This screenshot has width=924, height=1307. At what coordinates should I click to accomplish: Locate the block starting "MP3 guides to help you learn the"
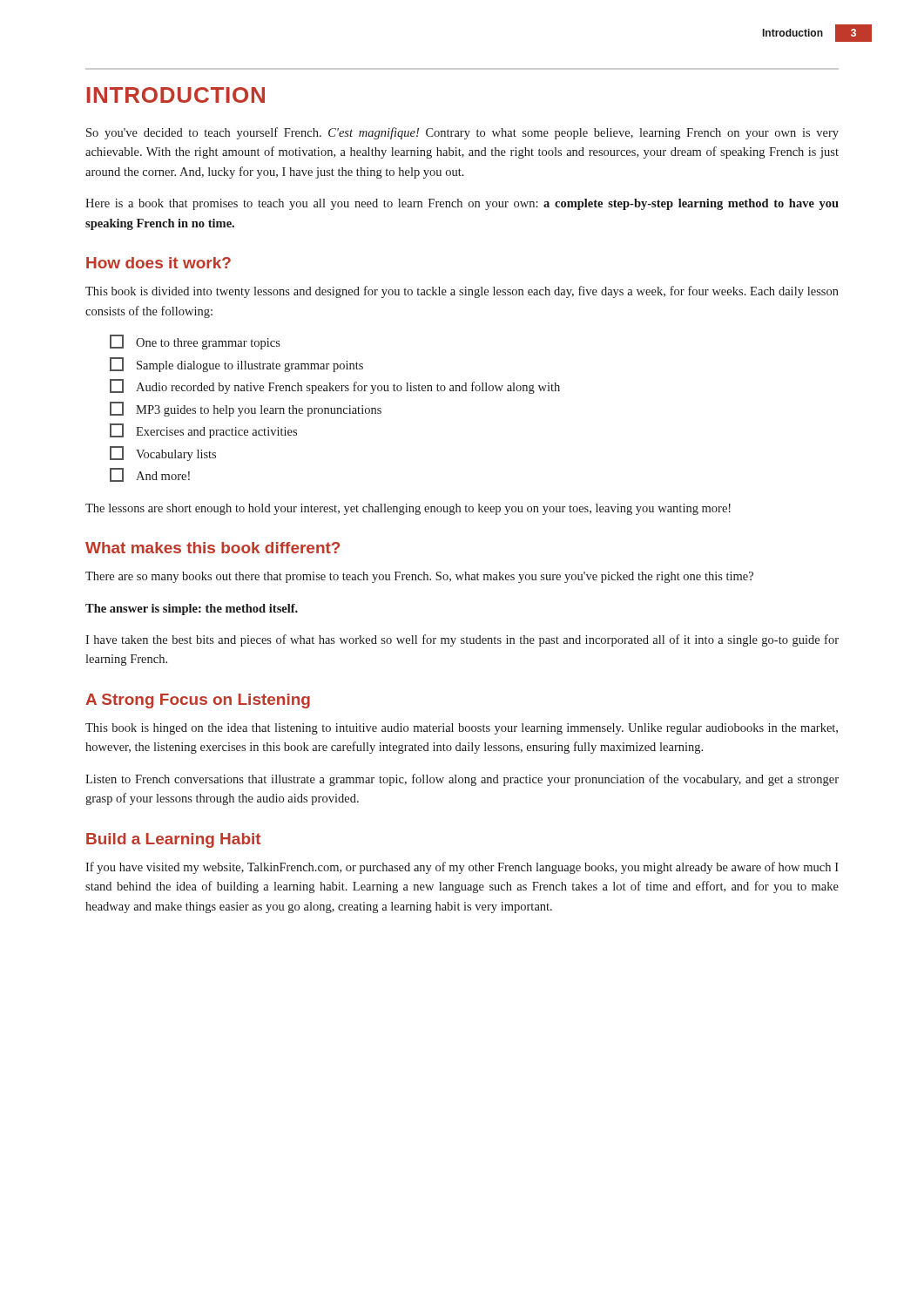point(246,409)
